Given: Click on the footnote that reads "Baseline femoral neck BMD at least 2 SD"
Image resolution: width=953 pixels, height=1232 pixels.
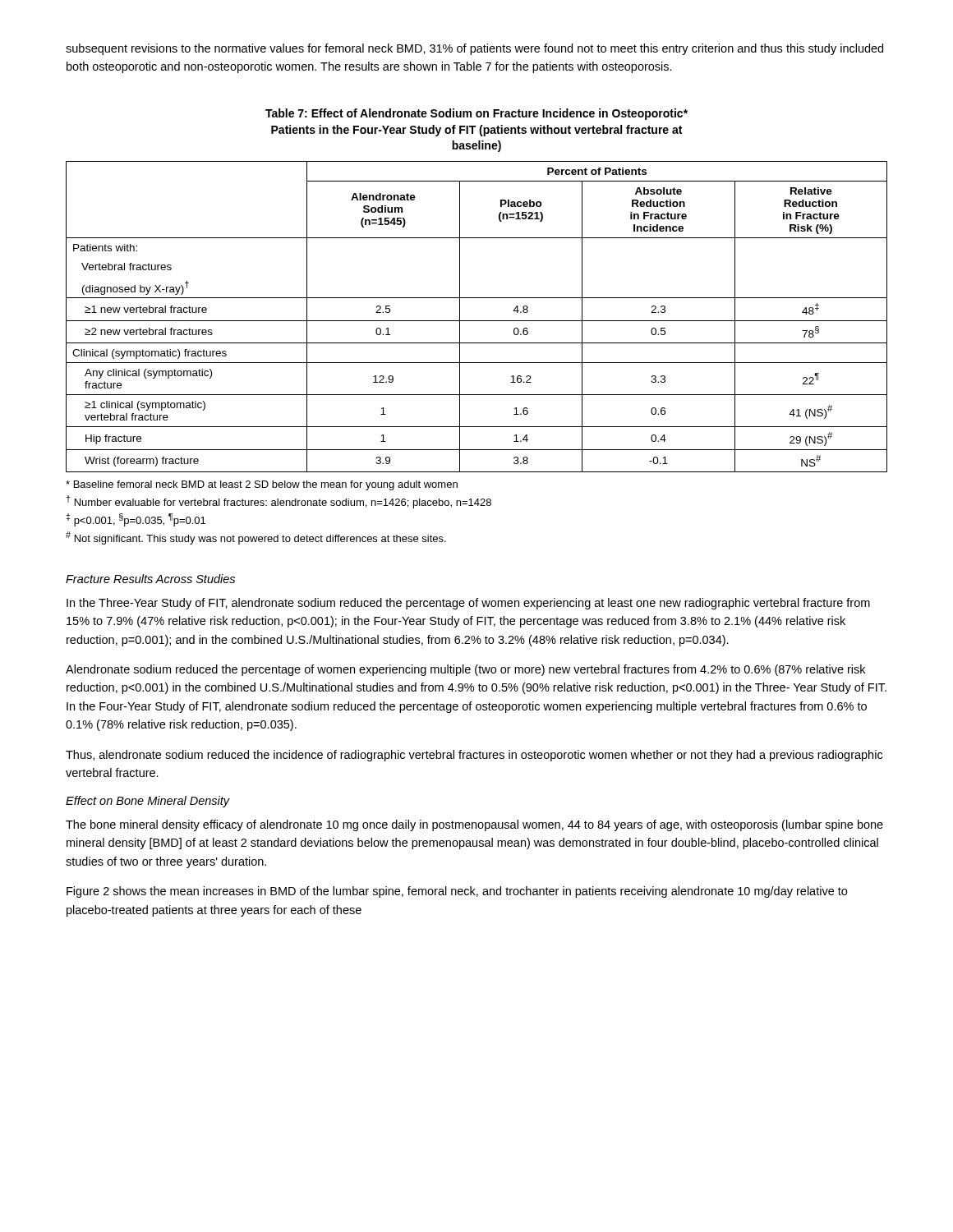Looking at the screenshot, I should 279,512.
